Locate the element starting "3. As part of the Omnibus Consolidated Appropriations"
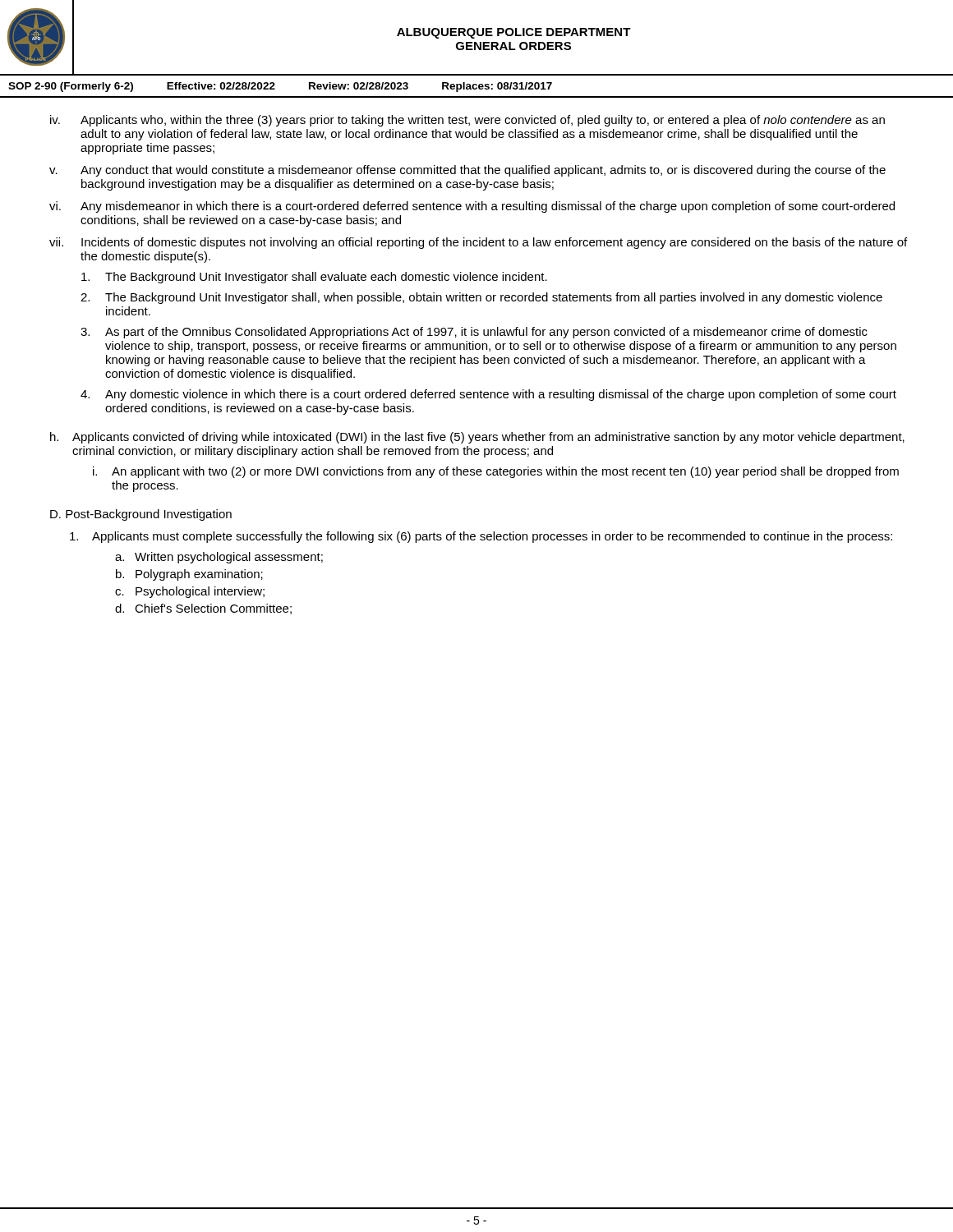 497,352
